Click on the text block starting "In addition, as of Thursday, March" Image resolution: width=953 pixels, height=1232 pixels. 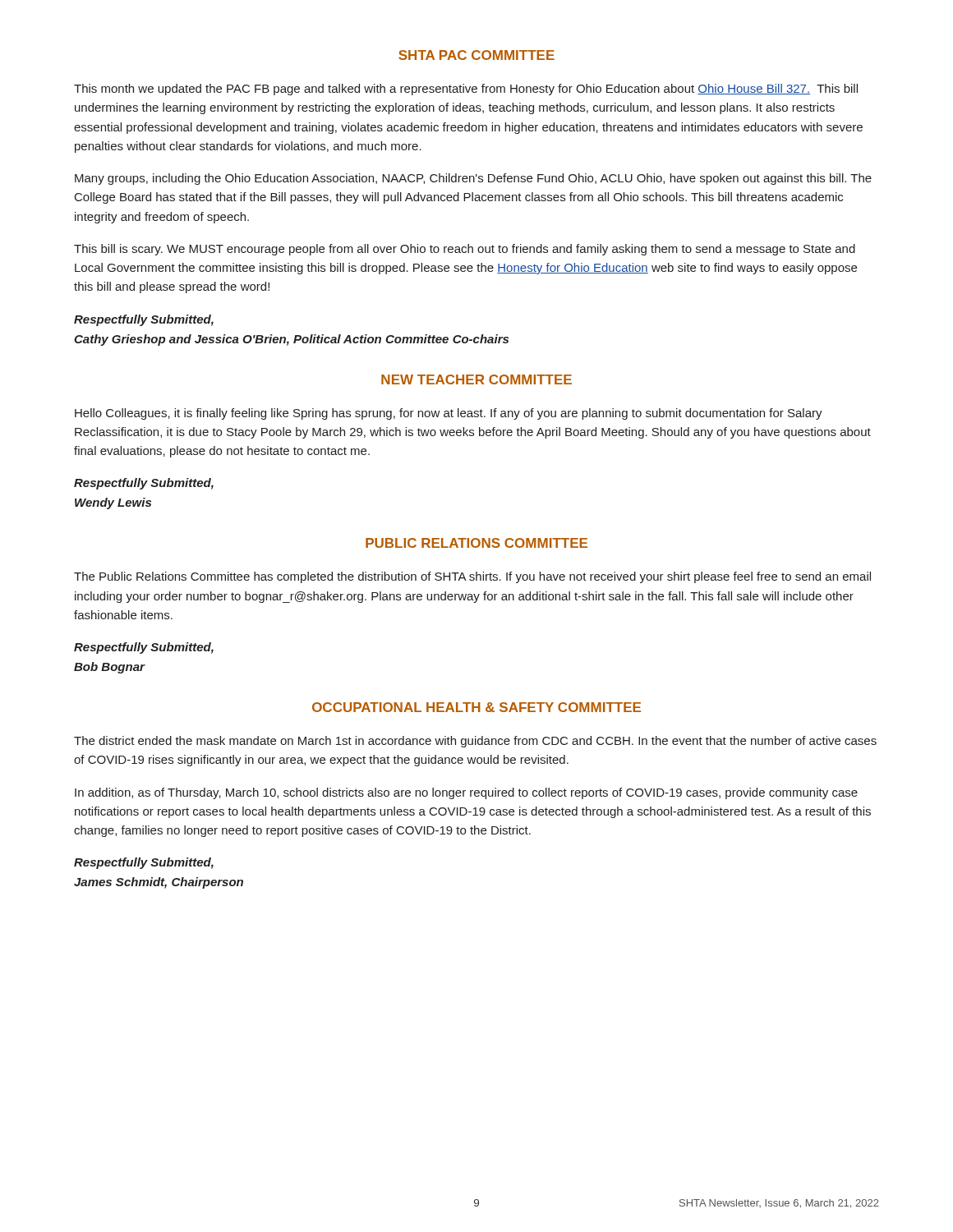click(473, 811)
